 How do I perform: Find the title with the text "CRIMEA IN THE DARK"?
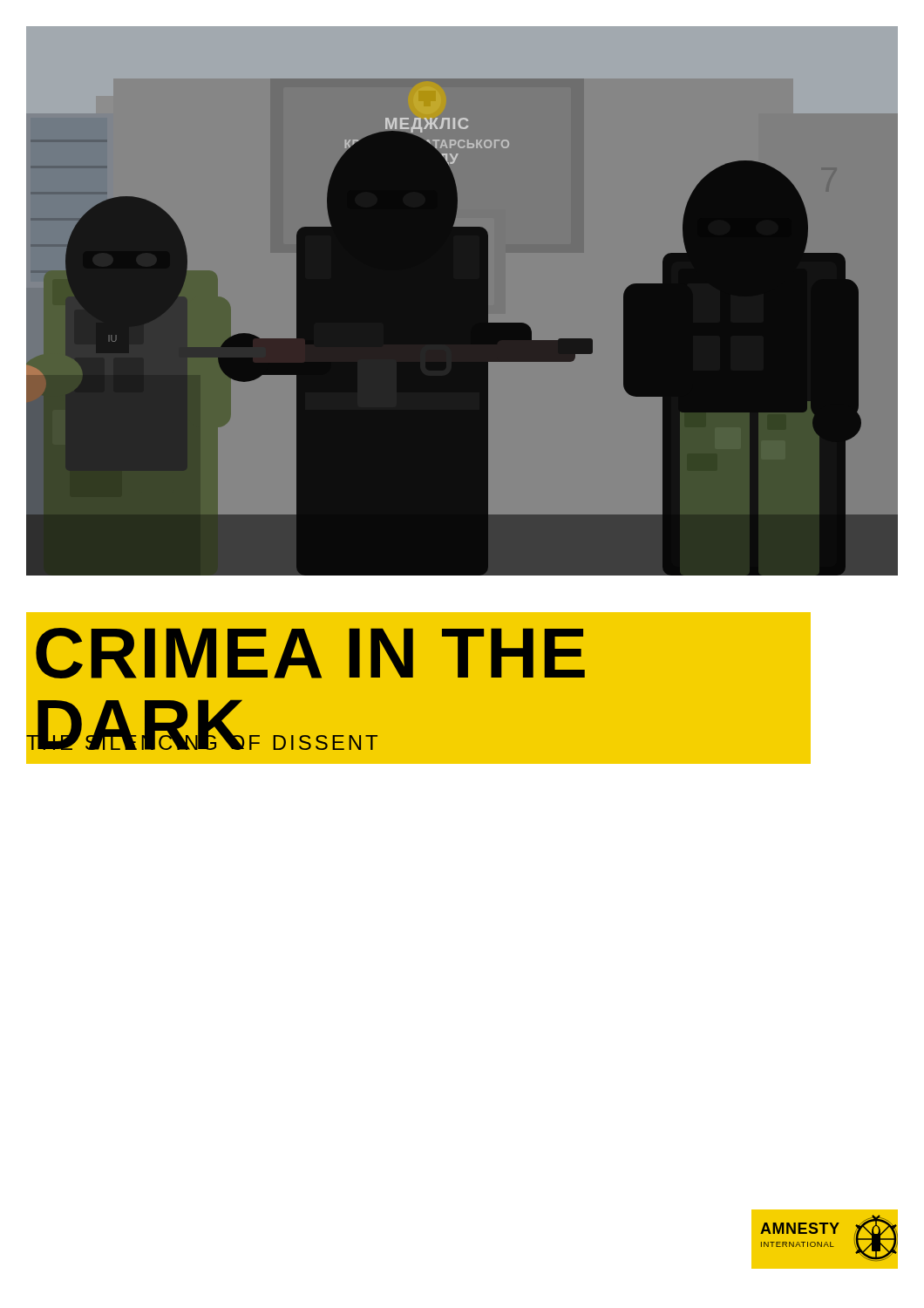pyautogui.click(x=418, y=688)
